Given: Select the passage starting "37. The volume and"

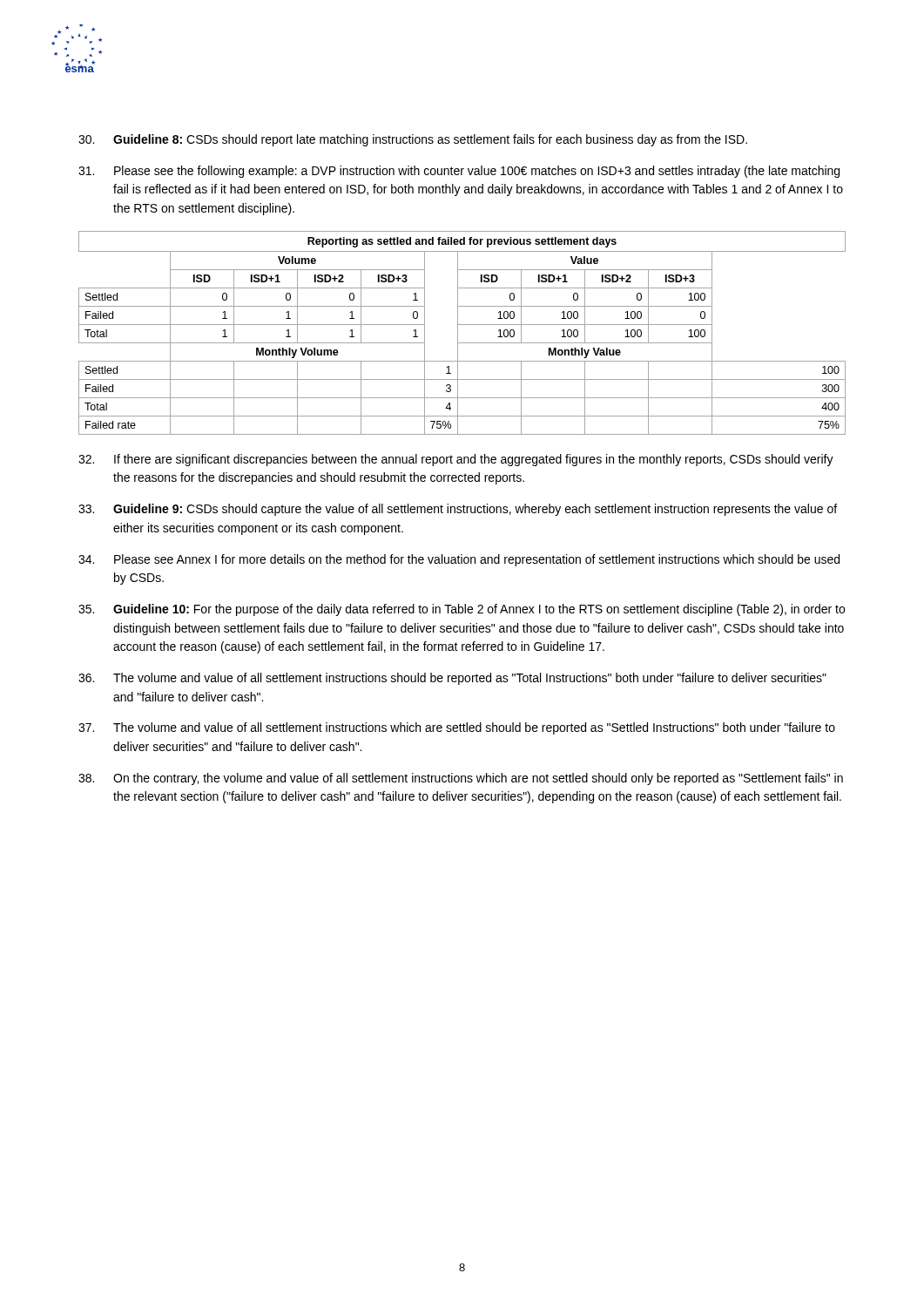Looking at the screenshot, I should pos(462,738).
